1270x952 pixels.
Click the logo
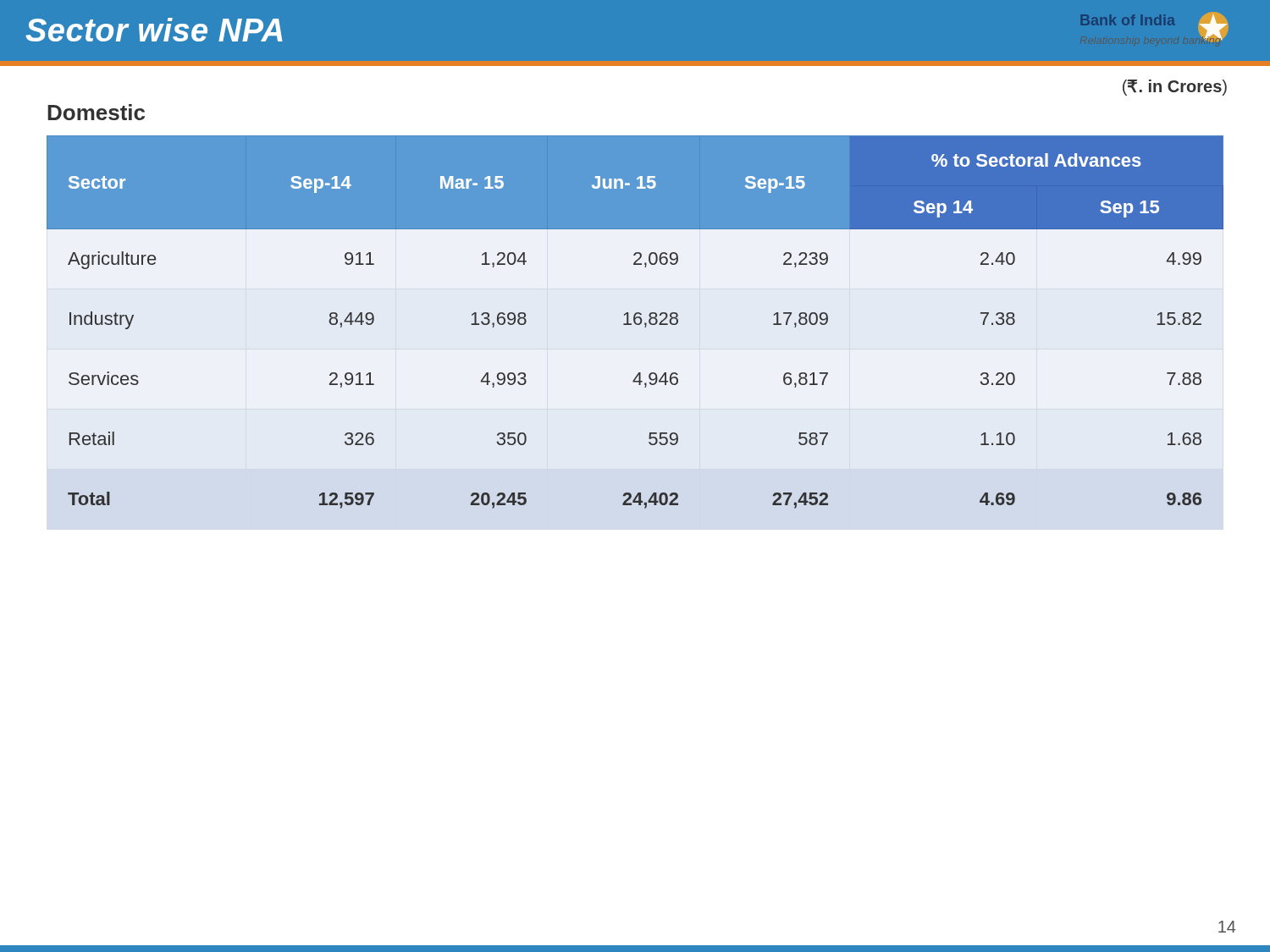(x=1160, y=34)
